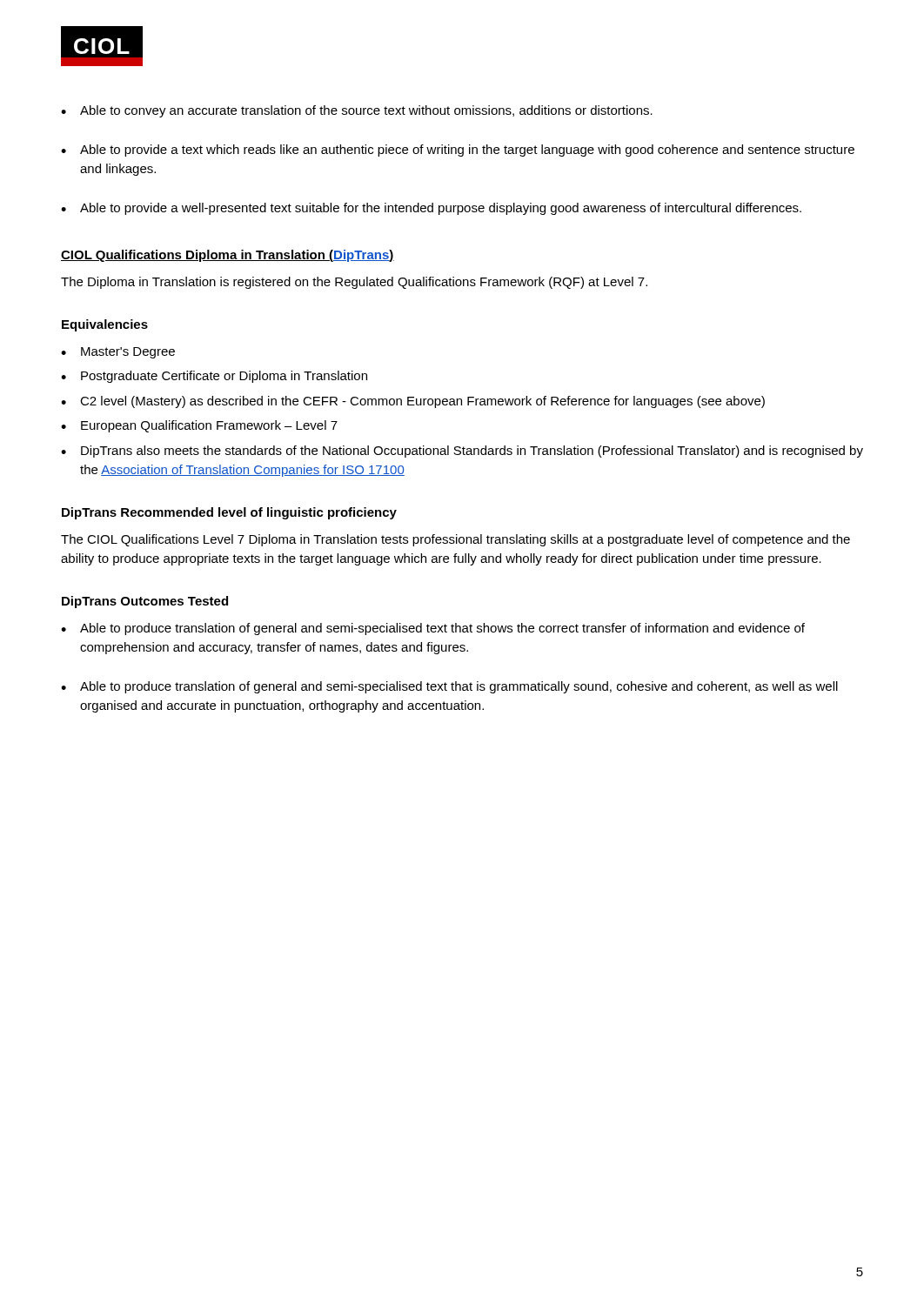This screenshot has height=1305, width=924.
Task: Find the block starting "• Able to convey an accurate translation of"
Action: 357,111
